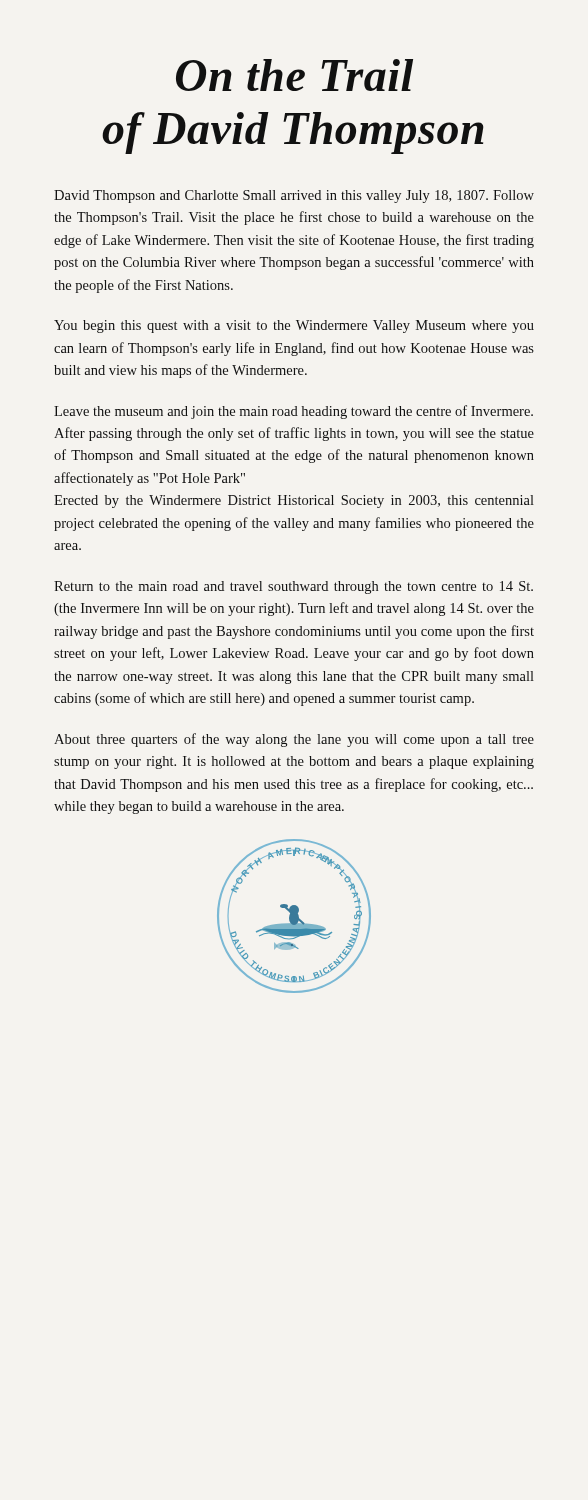Screen dimensions: 1500x588
Task: Find the block on this page that starts "You begin this"
Action: 294,348
